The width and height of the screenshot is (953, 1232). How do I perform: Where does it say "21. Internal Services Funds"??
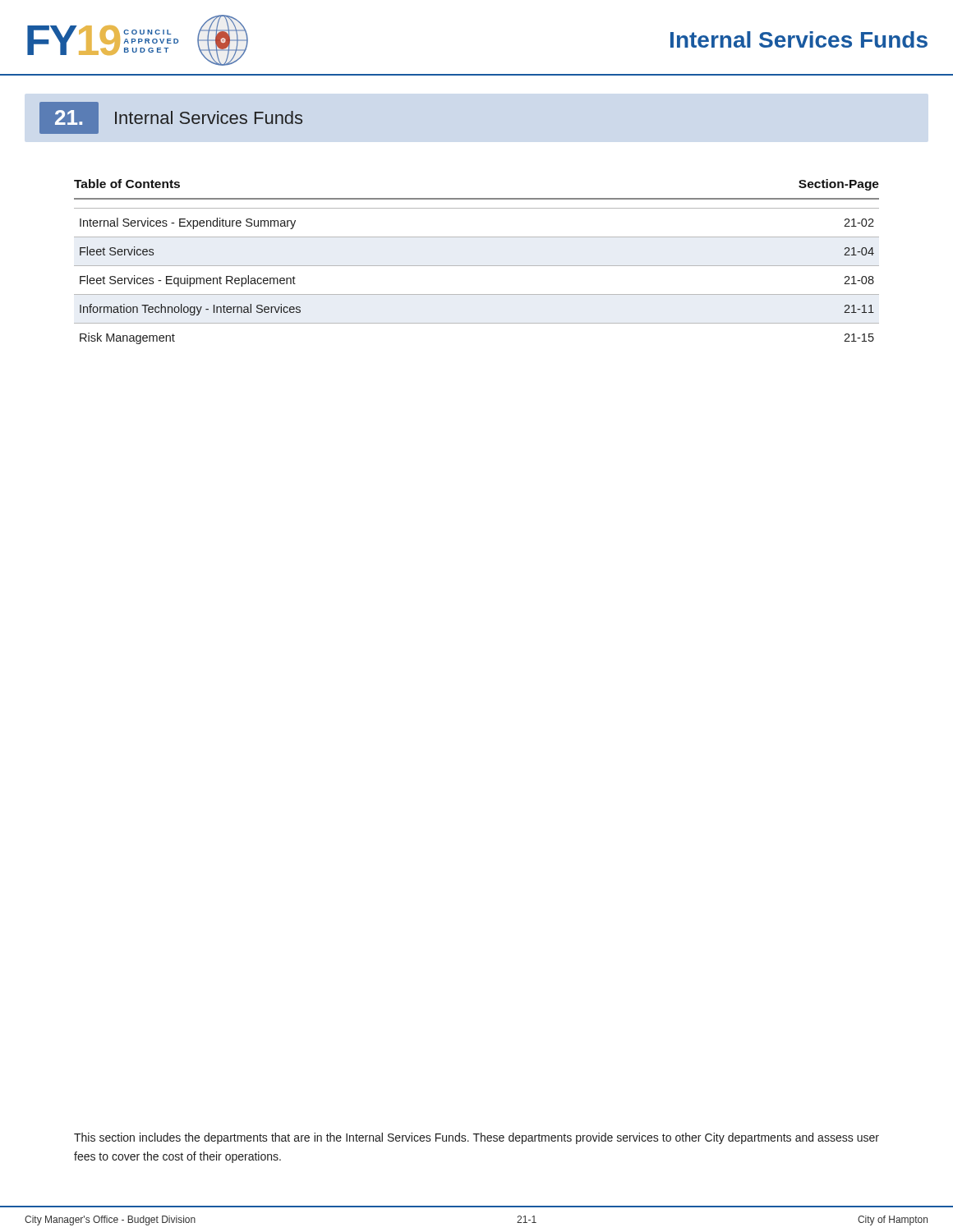171,118
